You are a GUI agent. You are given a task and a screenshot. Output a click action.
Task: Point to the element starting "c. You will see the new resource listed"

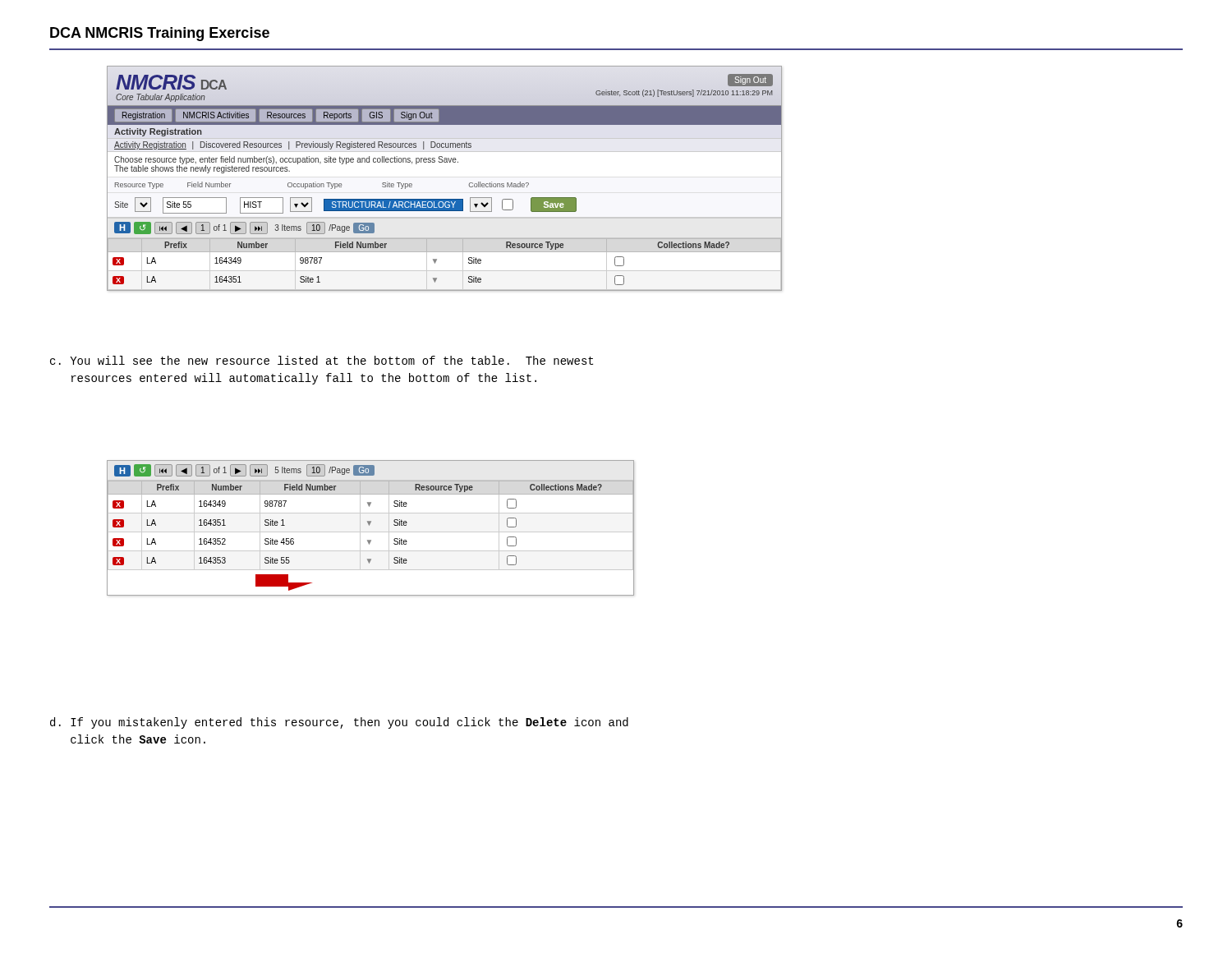(x=322, y=370)
